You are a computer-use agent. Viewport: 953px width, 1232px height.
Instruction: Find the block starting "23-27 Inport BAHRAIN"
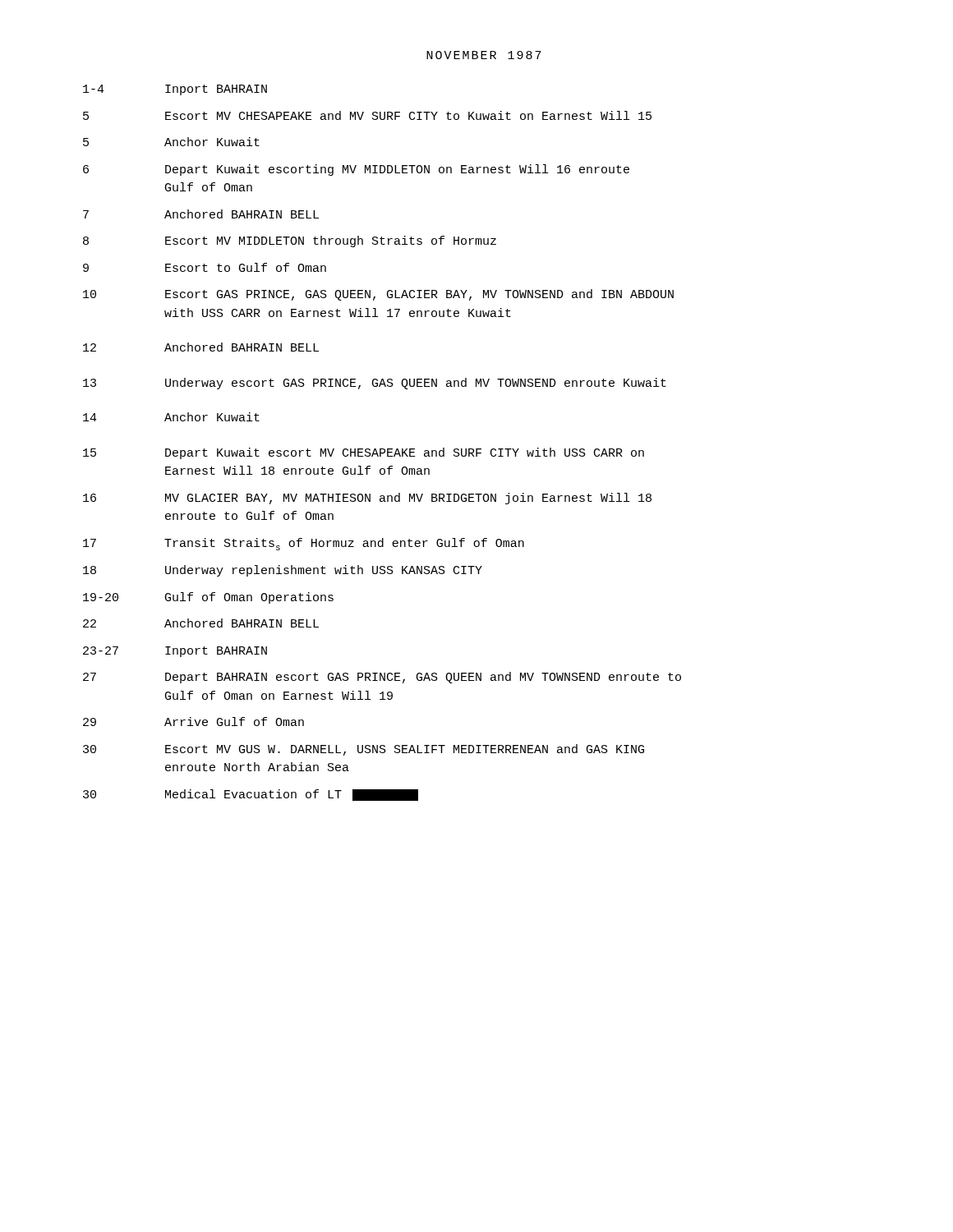click(175, 652)
